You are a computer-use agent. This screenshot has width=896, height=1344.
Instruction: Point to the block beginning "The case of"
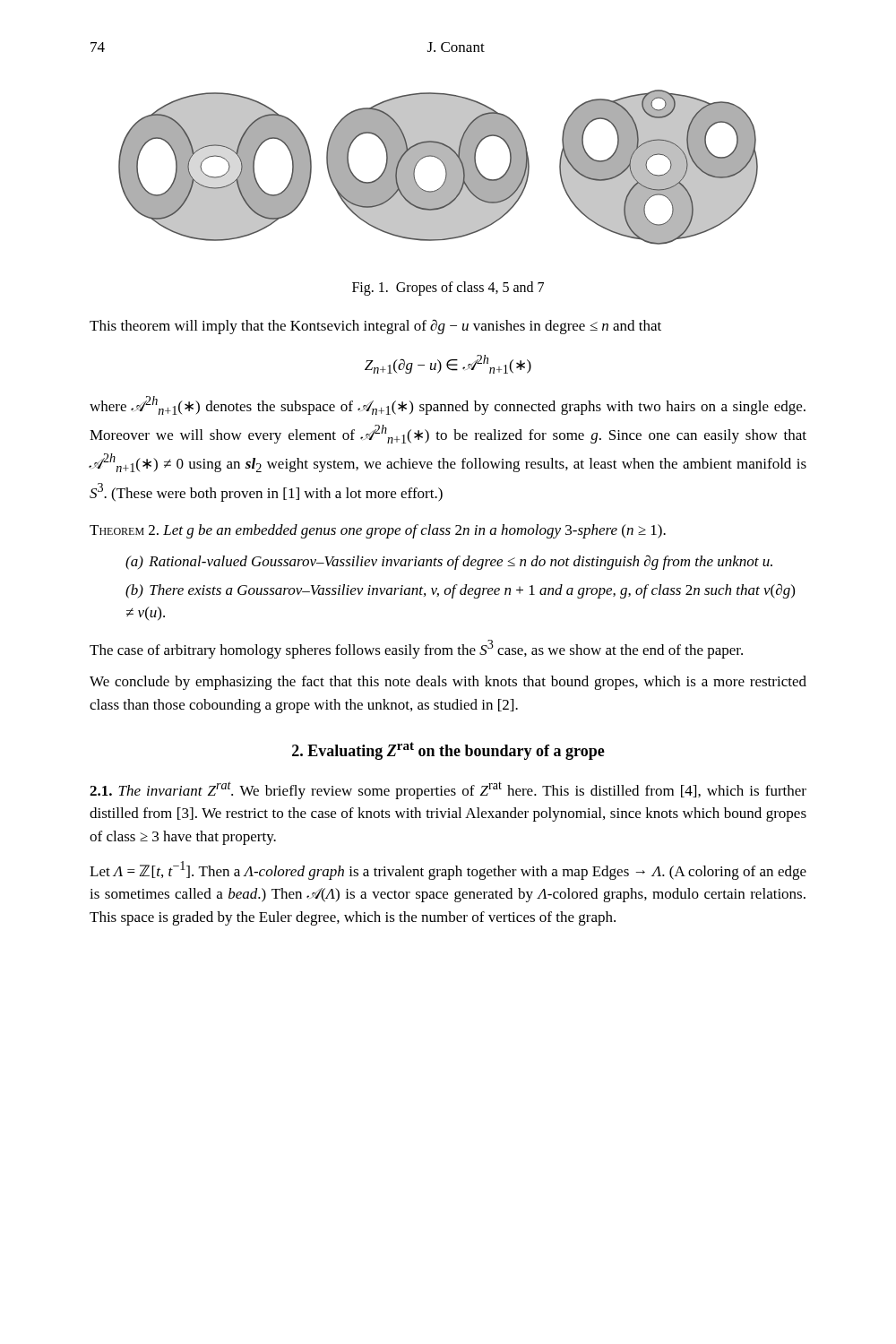click(x=417, y=648)
